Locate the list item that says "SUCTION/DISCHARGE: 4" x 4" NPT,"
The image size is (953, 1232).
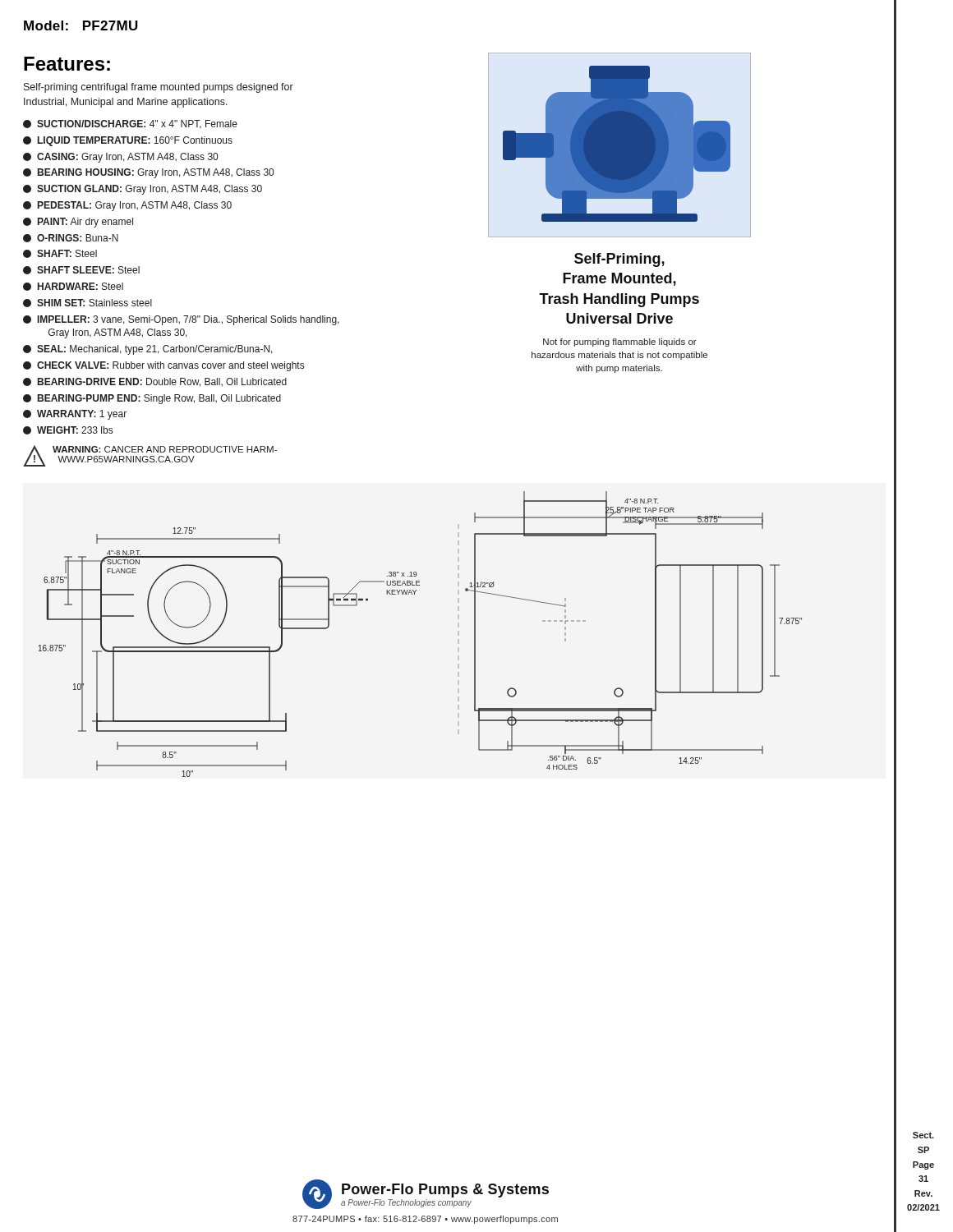(130, 124)
